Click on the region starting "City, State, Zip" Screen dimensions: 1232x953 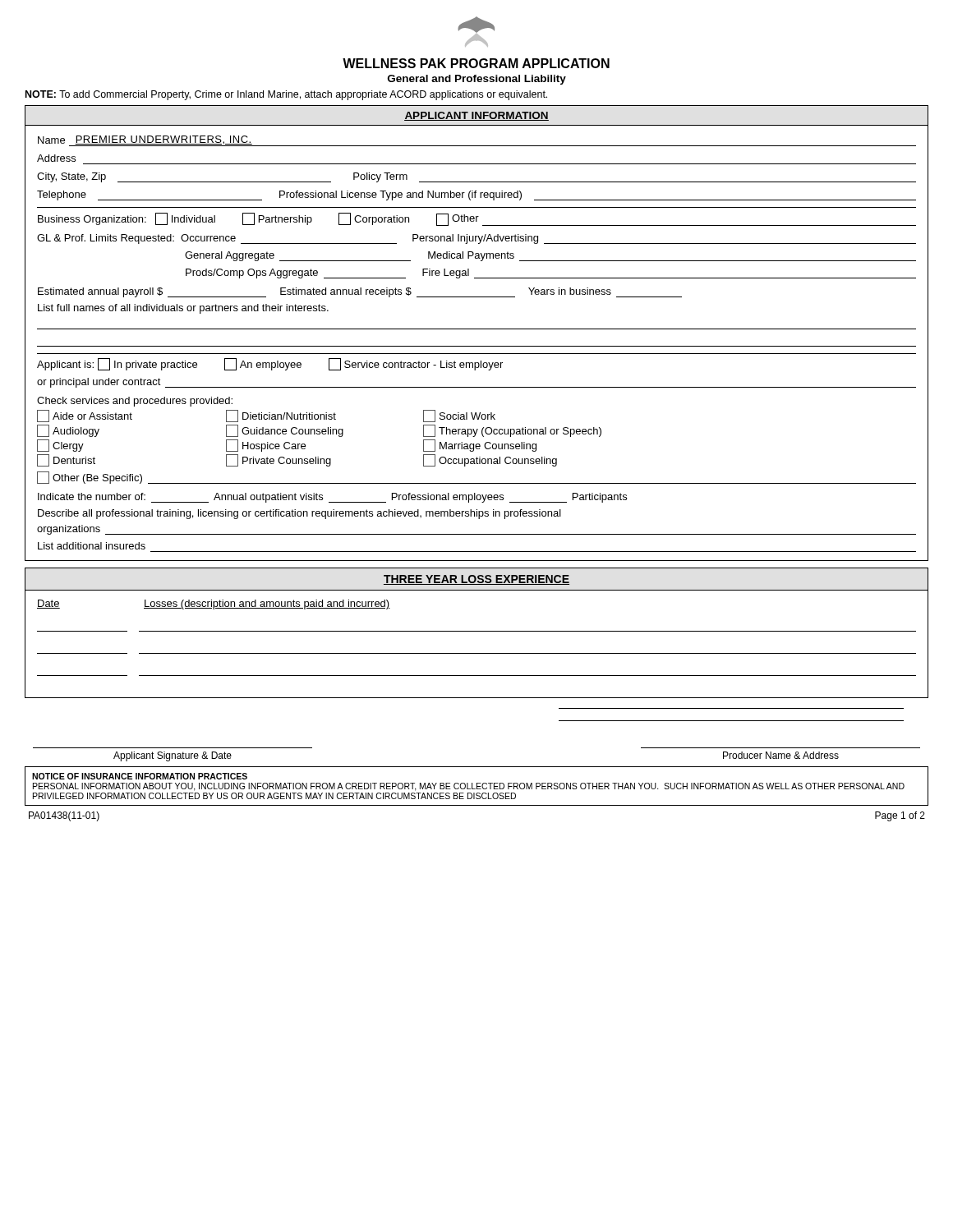click(x=476, y=175)
